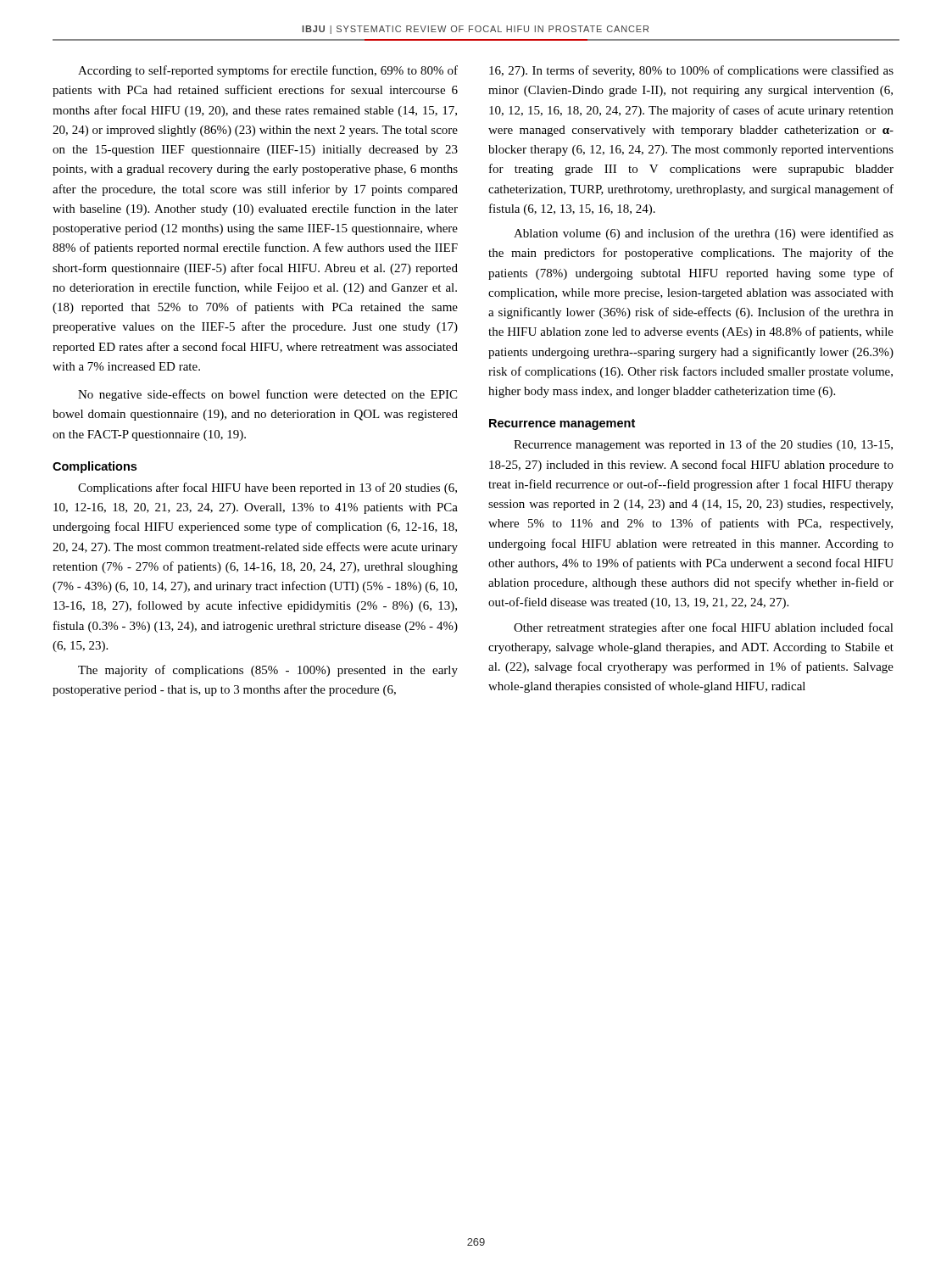
Task: Locate the element starting "According to self-reported symptoms for erectile function, 69%"
Action: (255, 219)
